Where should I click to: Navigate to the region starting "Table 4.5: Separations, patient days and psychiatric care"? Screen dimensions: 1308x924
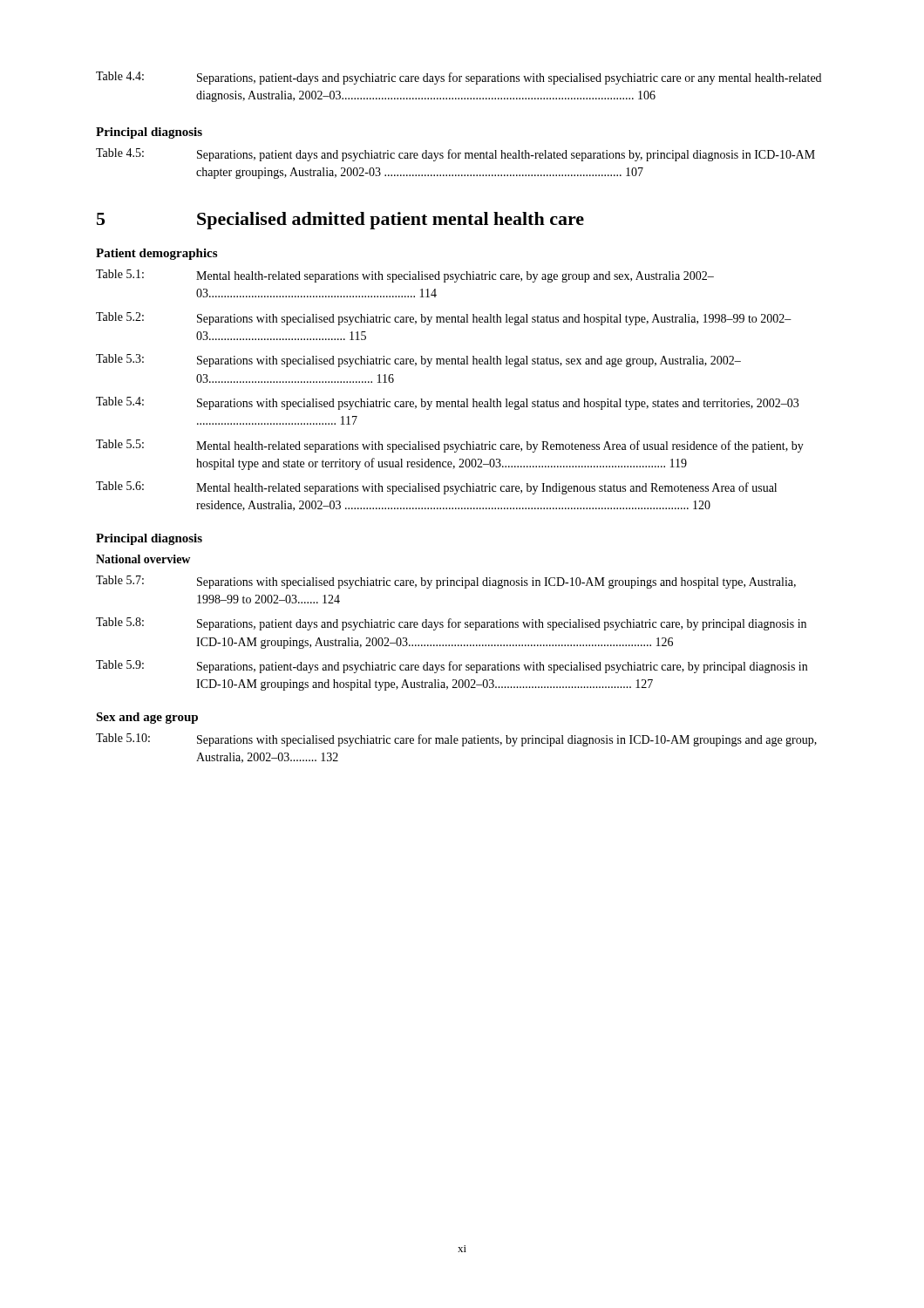pyautogui.click(x=462, y=164)
